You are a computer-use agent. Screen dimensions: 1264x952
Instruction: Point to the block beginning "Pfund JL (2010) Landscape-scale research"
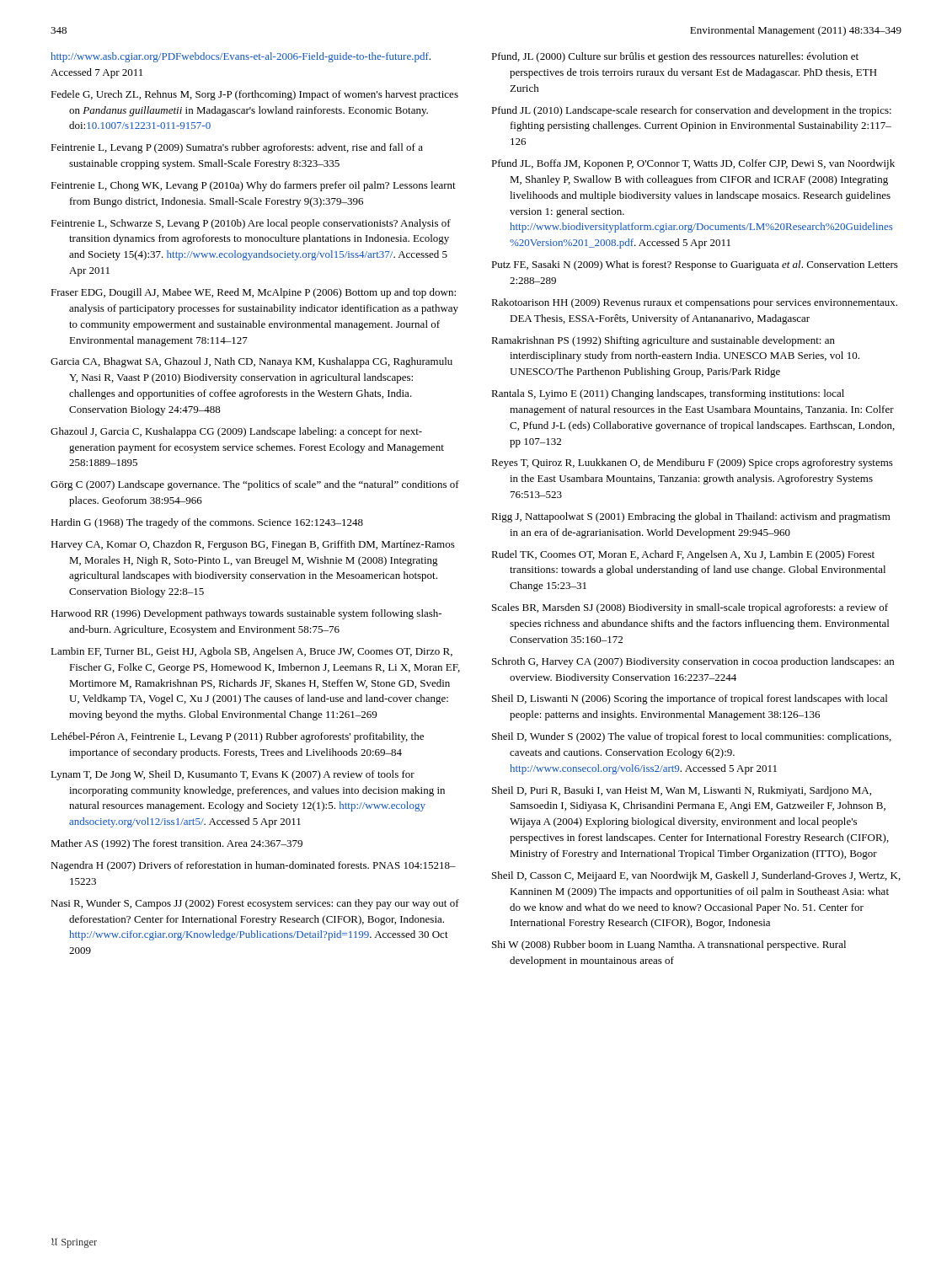tap(692, 125)
